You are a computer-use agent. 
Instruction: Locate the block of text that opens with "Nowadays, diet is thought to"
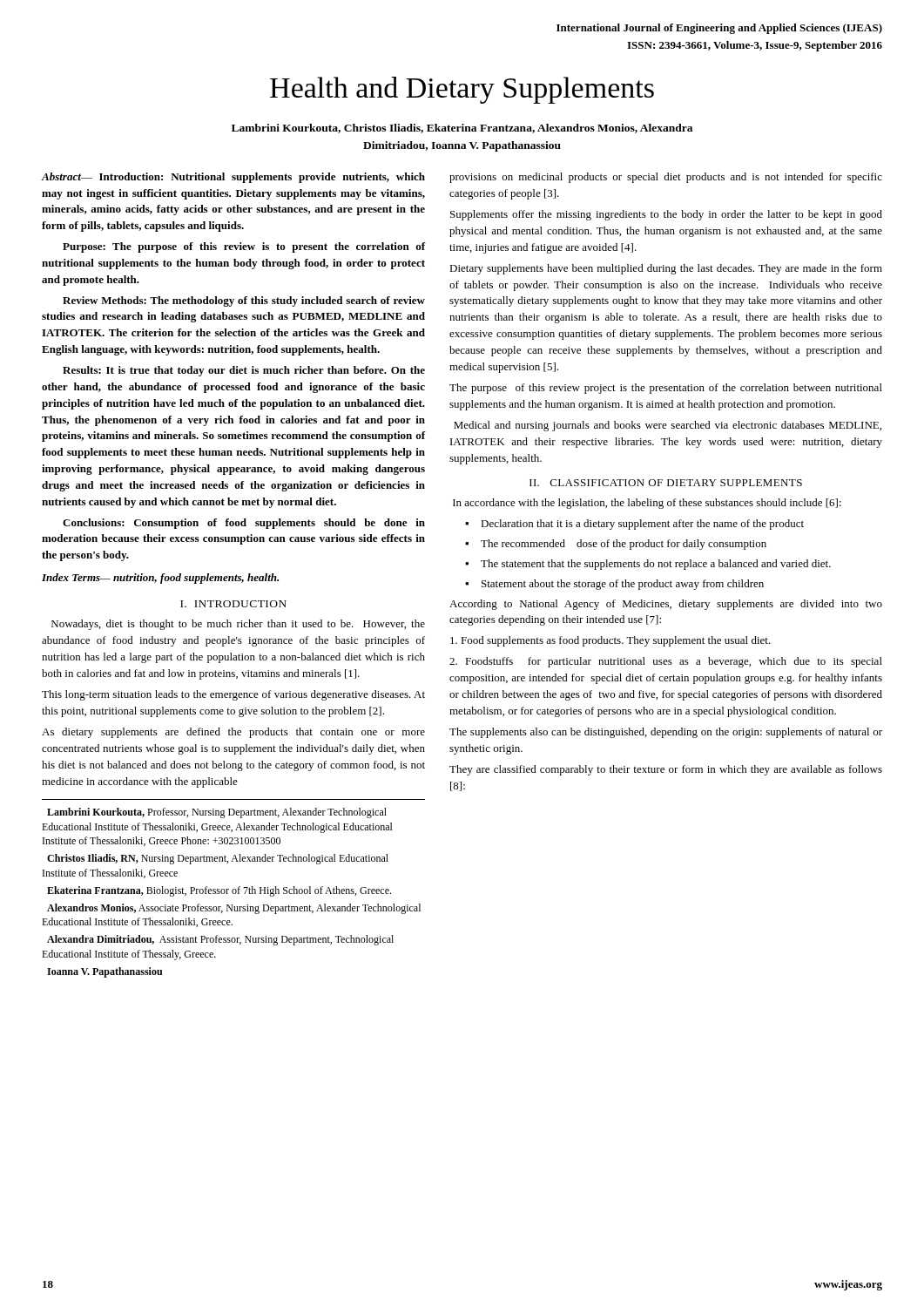coord(233,703)
